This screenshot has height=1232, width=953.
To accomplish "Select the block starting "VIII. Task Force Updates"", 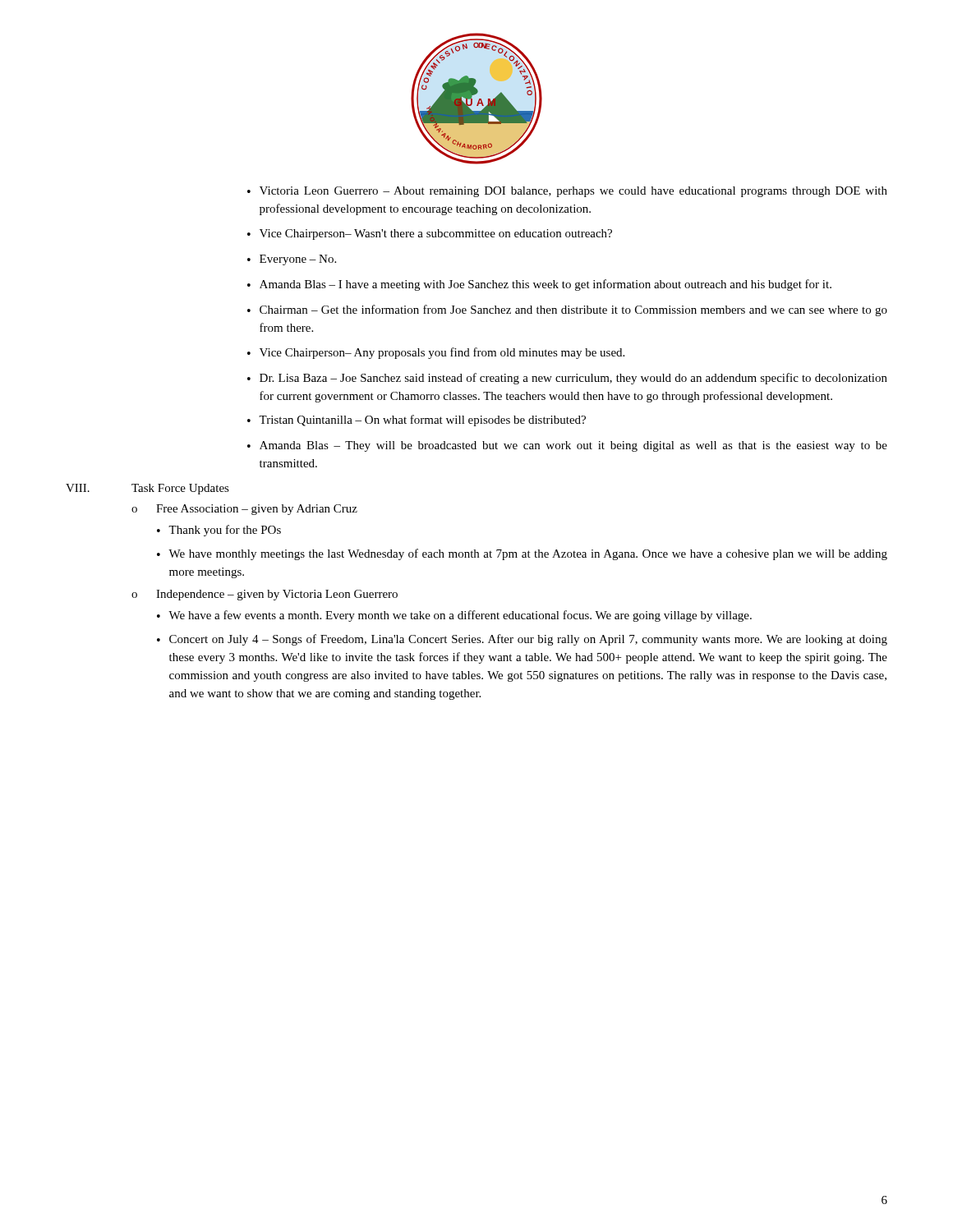I will 147,488.
